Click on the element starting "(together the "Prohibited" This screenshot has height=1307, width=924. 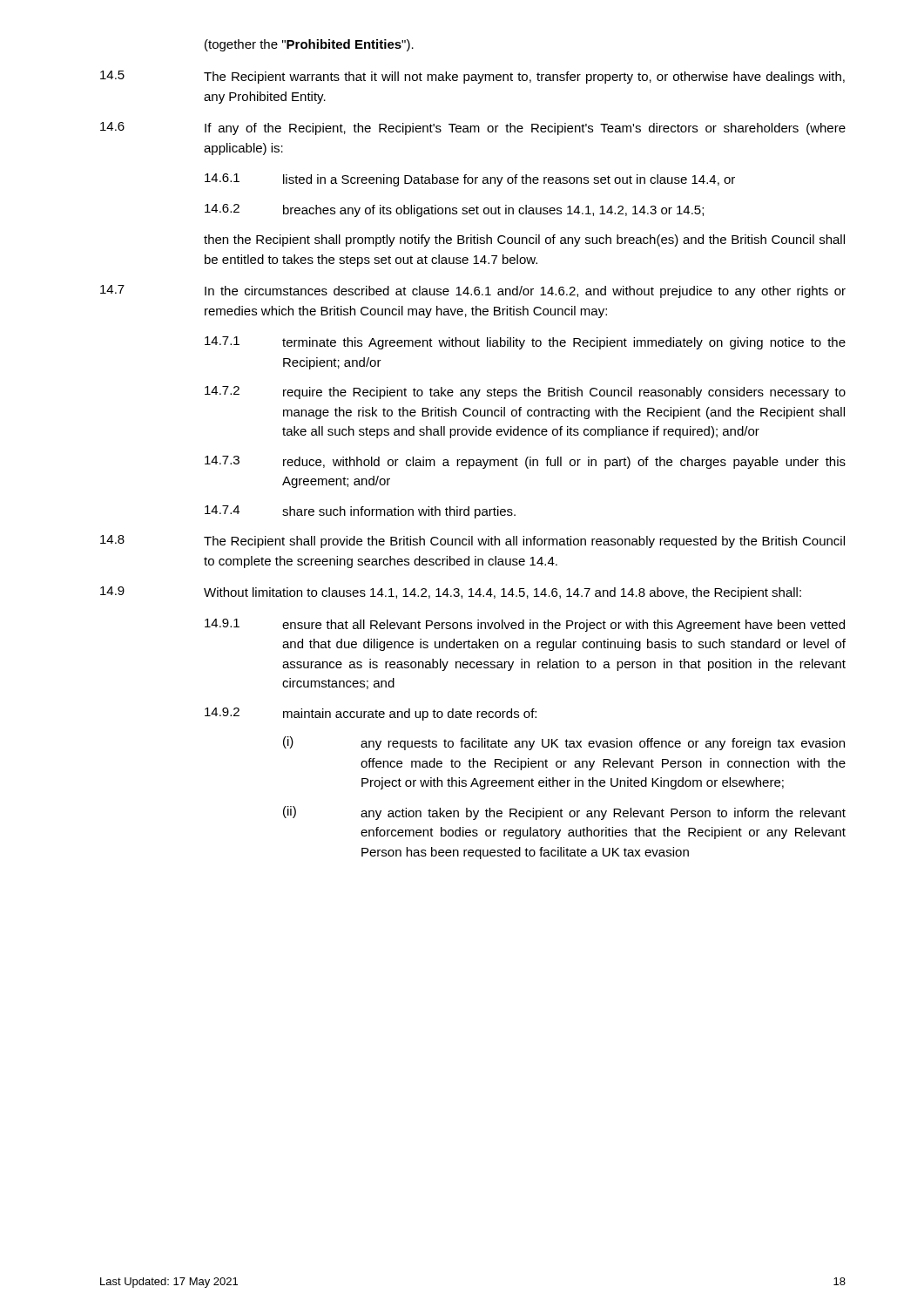point(309,44)
